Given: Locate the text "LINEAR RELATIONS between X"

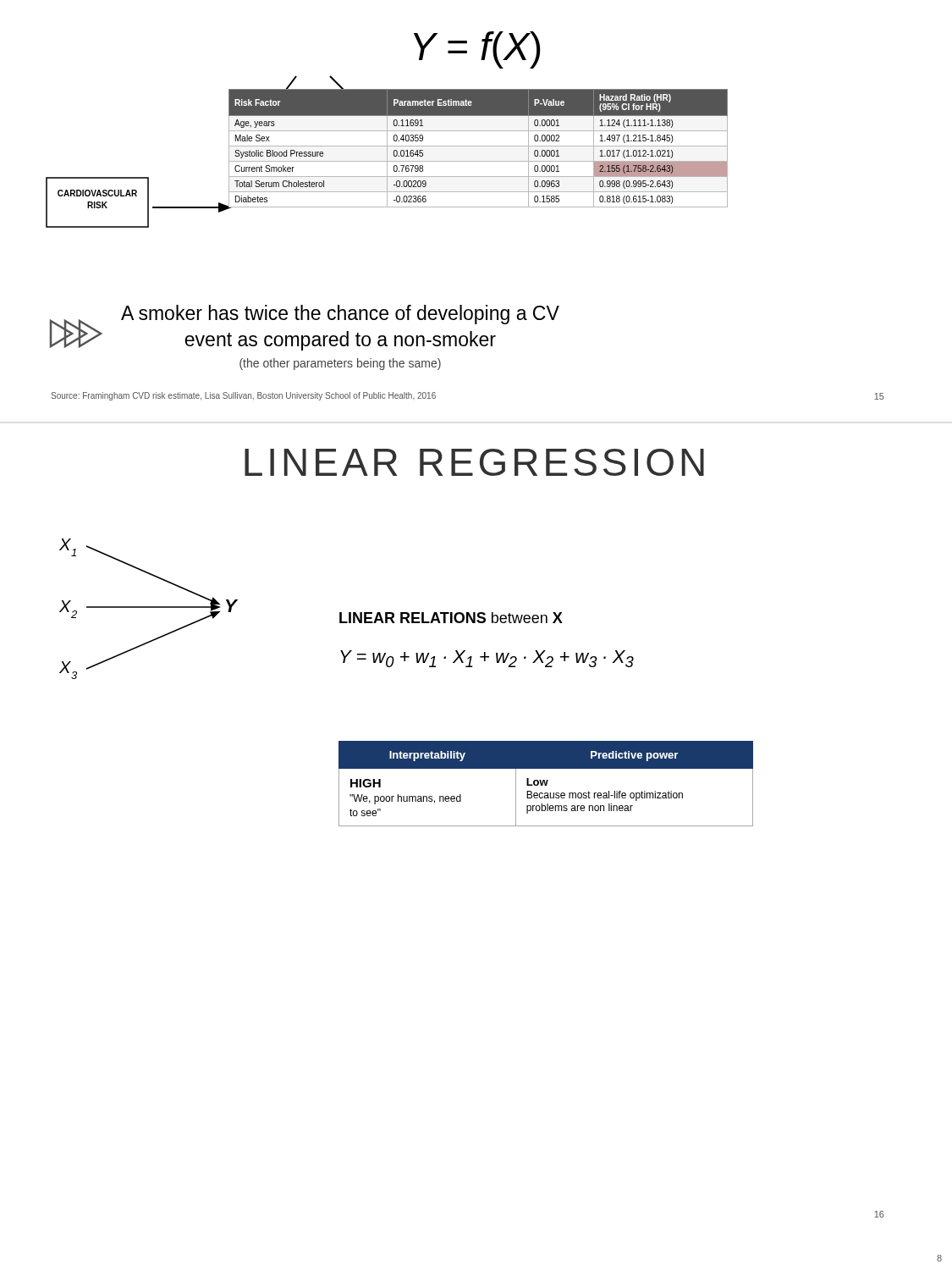Looking at the screenshot, I should (x=451, y=618).
